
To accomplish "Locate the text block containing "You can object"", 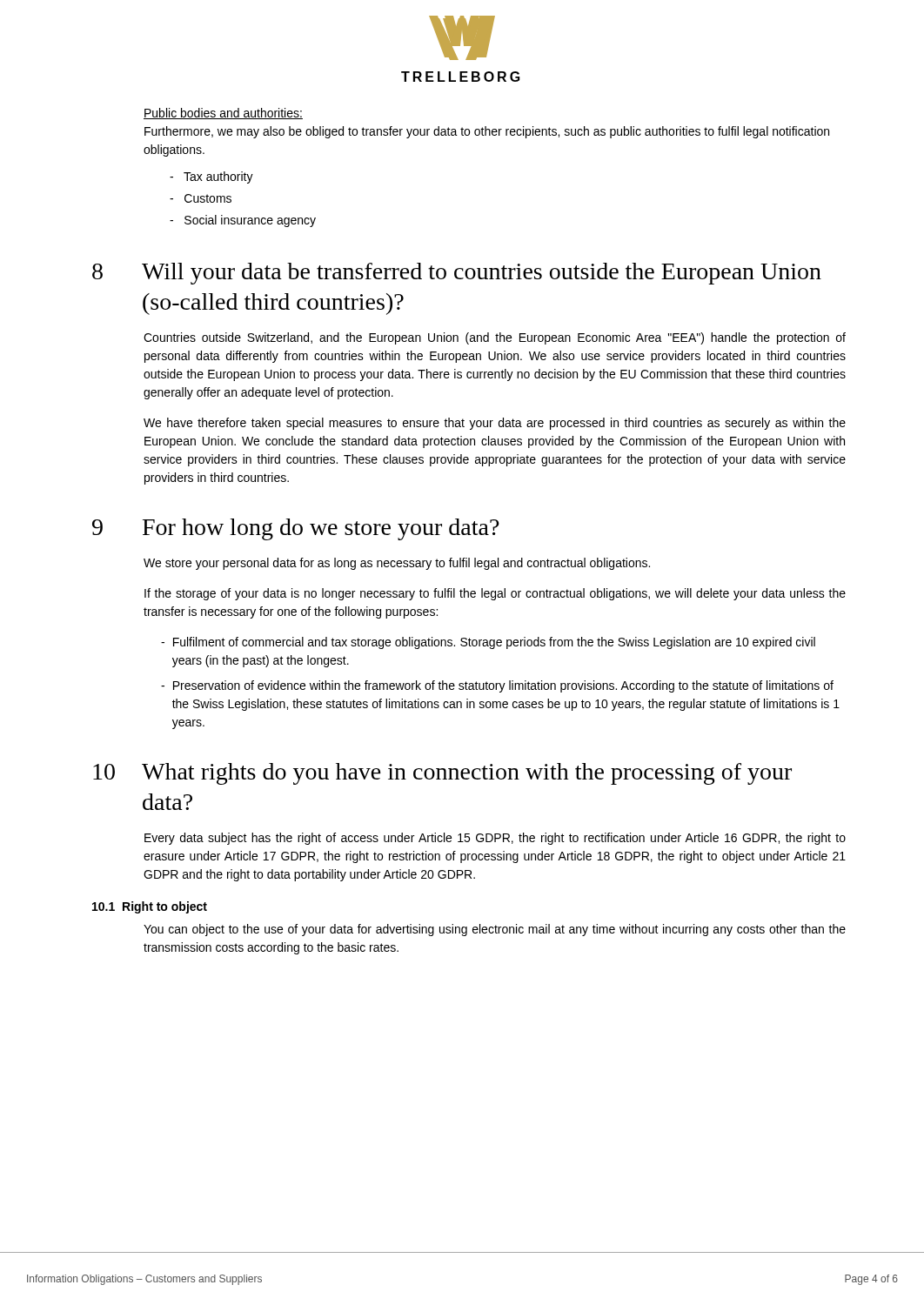I will (495, 938).
